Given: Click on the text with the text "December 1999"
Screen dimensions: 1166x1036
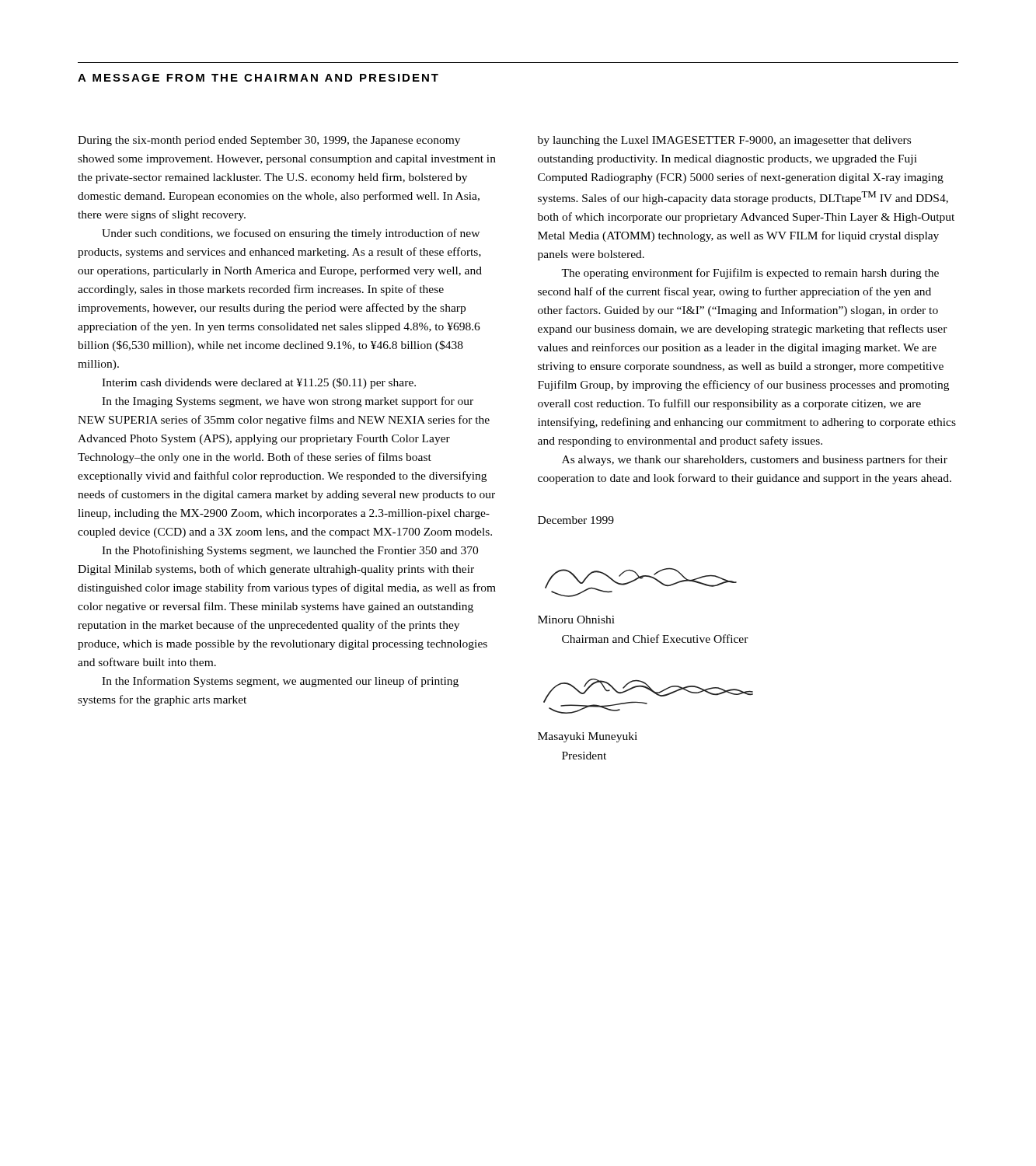Looking at the screenshot, I should (576, 520).
